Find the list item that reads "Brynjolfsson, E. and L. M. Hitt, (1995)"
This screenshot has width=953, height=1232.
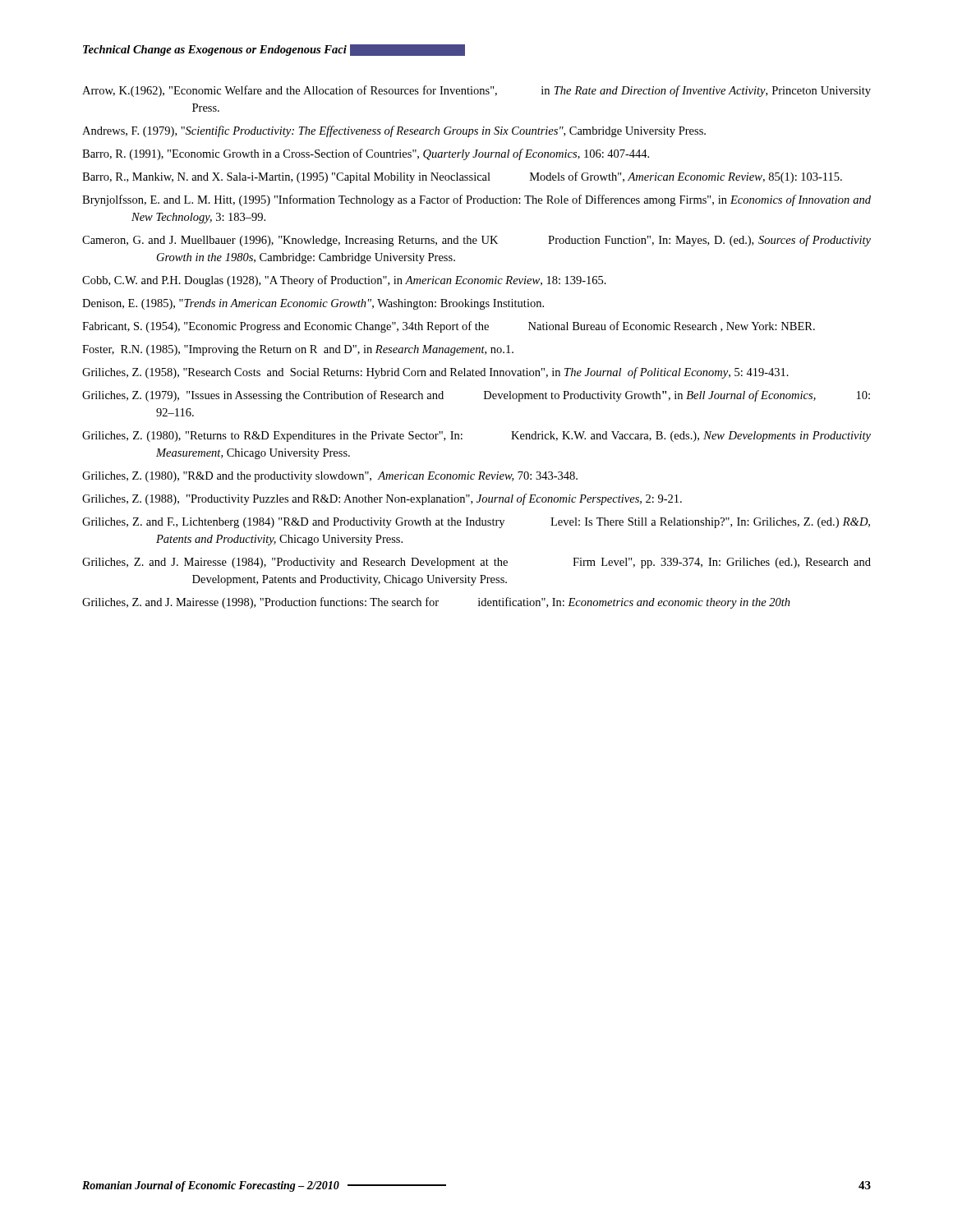[x=476, y=208]
